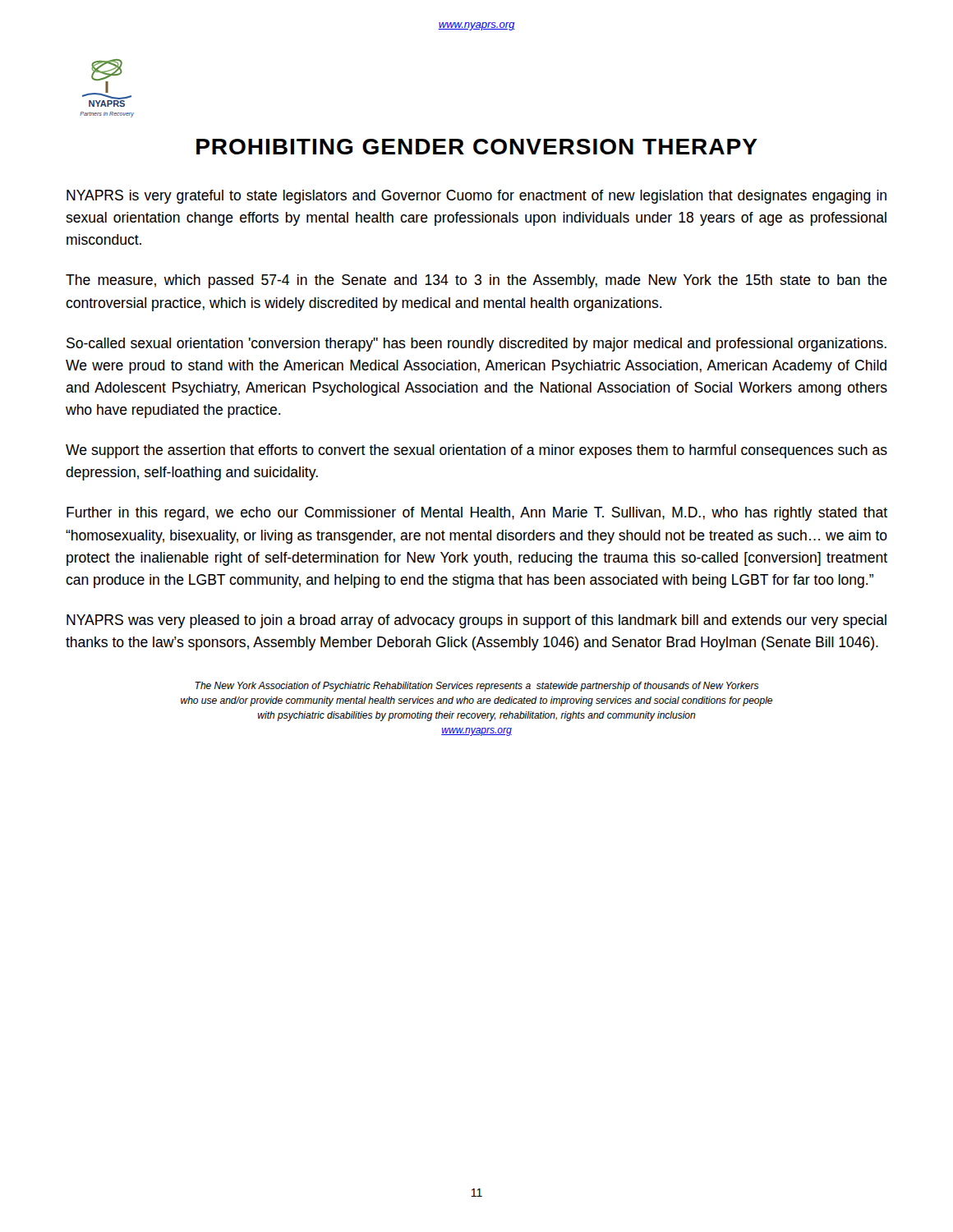Point to the element starting "PROHIBITING GENDER CONVERSION THERAPY"
Viewport: 953px width, 1232px height.
(476, 147)
